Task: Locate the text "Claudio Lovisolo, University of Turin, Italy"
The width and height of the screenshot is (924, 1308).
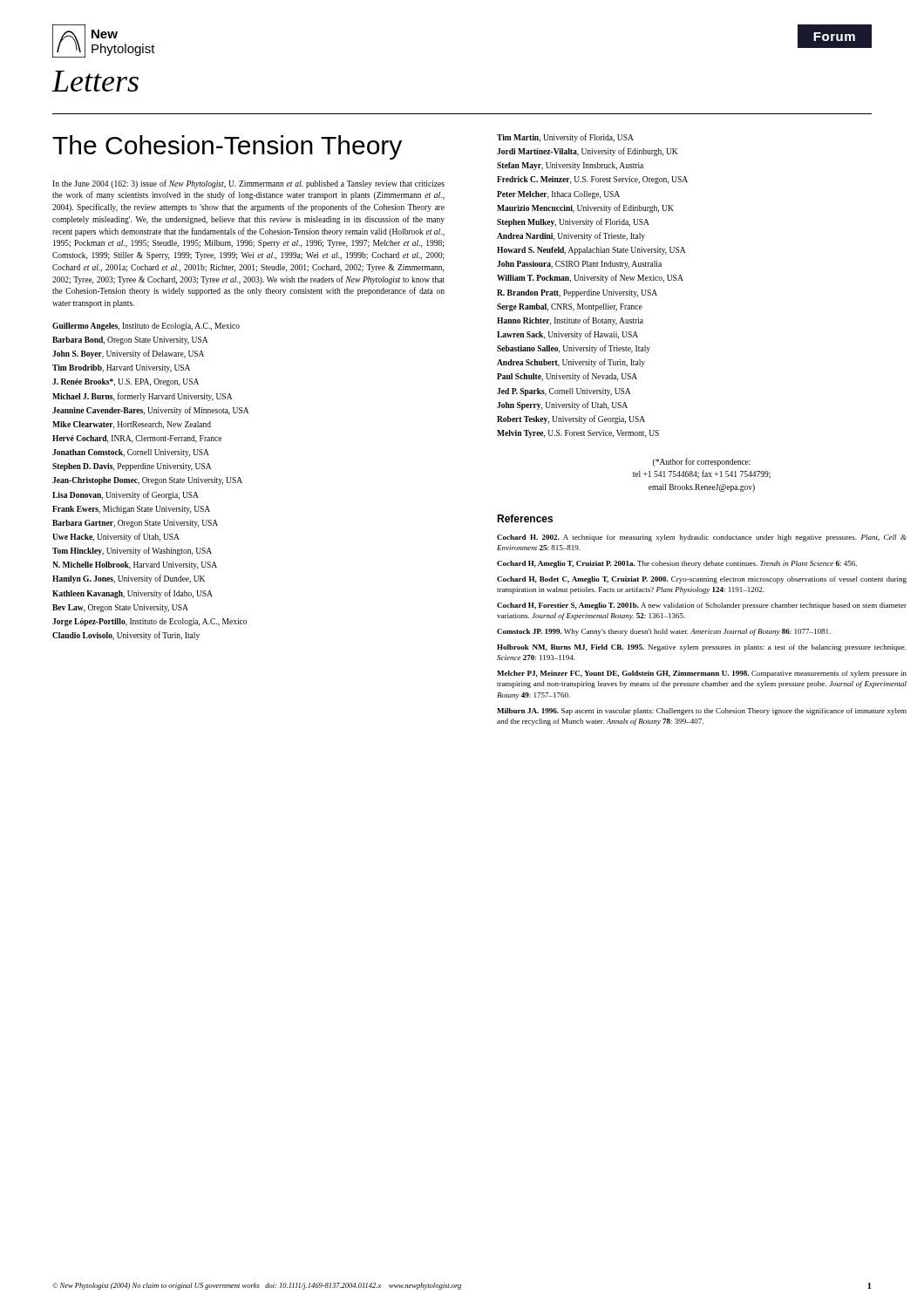Action: (126, 636)
